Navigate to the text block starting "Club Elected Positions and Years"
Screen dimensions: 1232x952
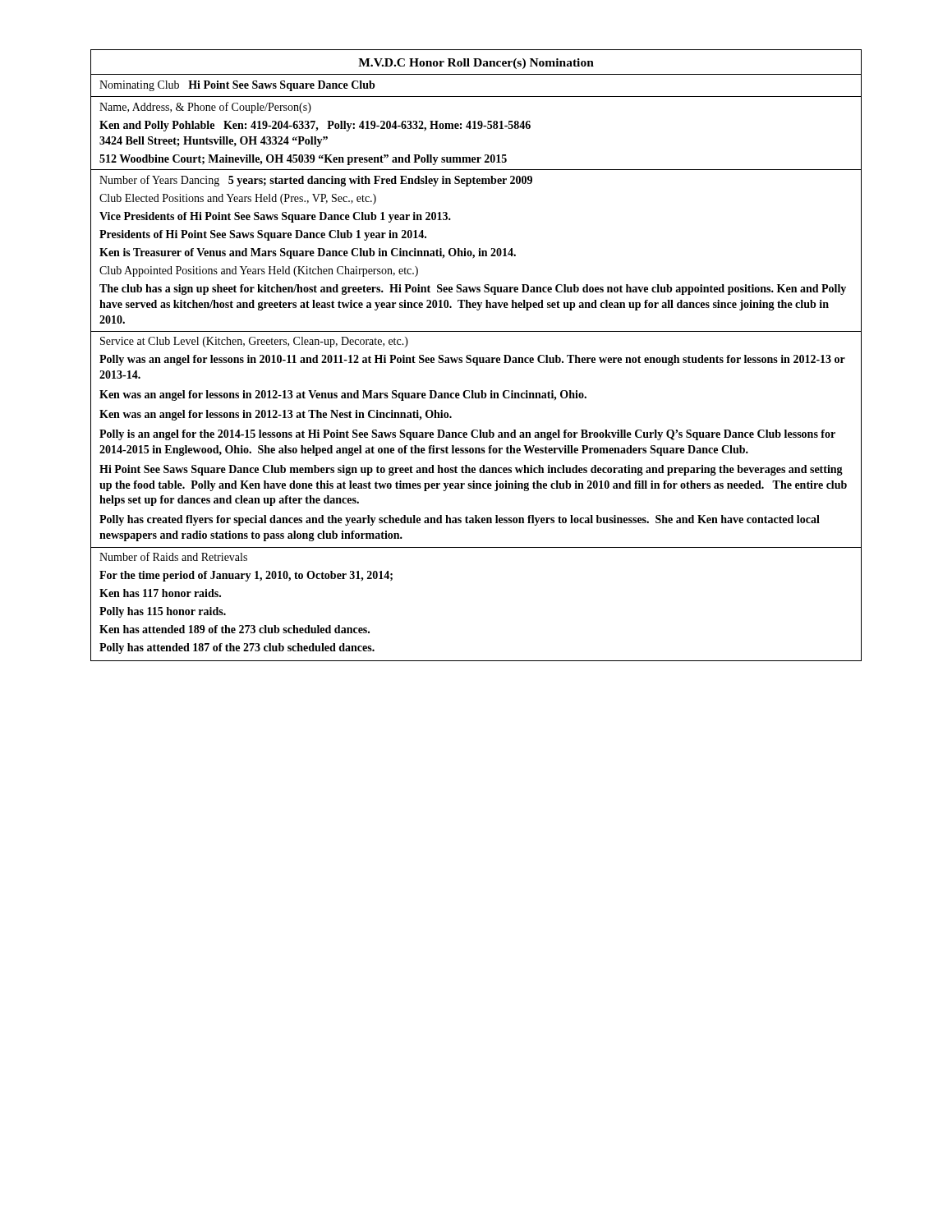click(238, 199)
